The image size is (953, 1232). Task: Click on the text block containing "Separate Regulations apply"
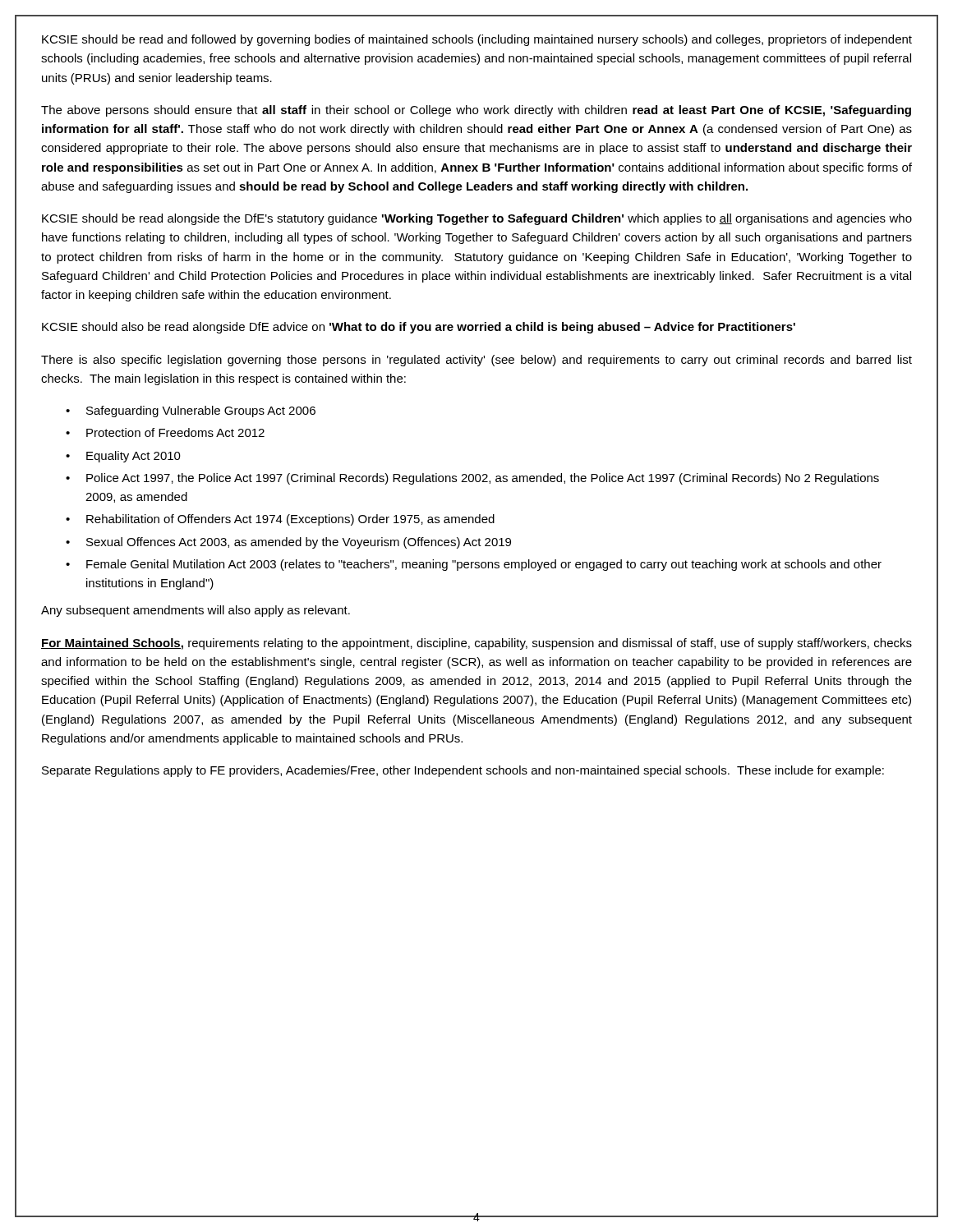[x=463, y=770]
